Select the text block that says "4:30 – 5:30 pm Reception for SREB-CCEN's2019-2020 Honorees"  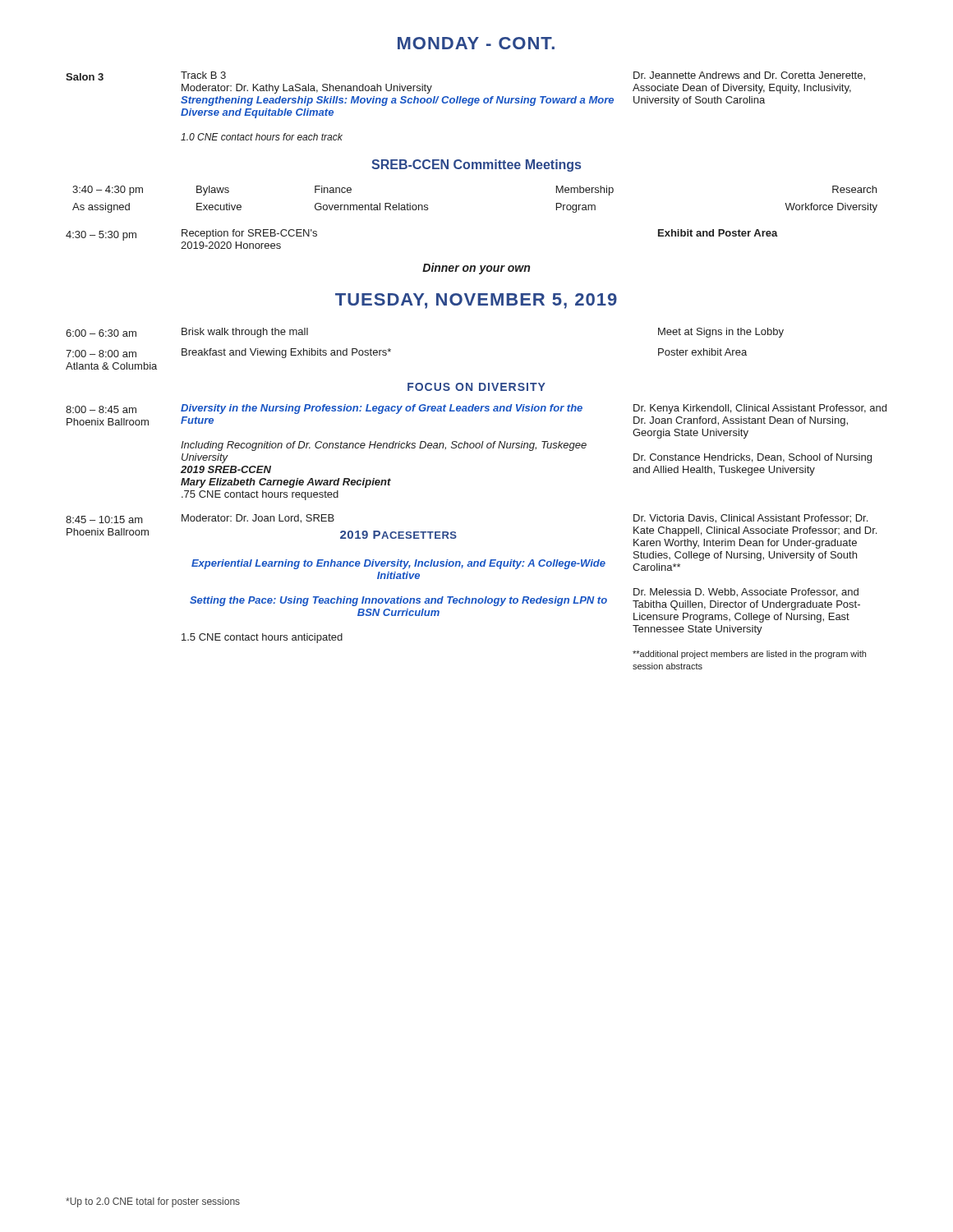tap(125, 238)
